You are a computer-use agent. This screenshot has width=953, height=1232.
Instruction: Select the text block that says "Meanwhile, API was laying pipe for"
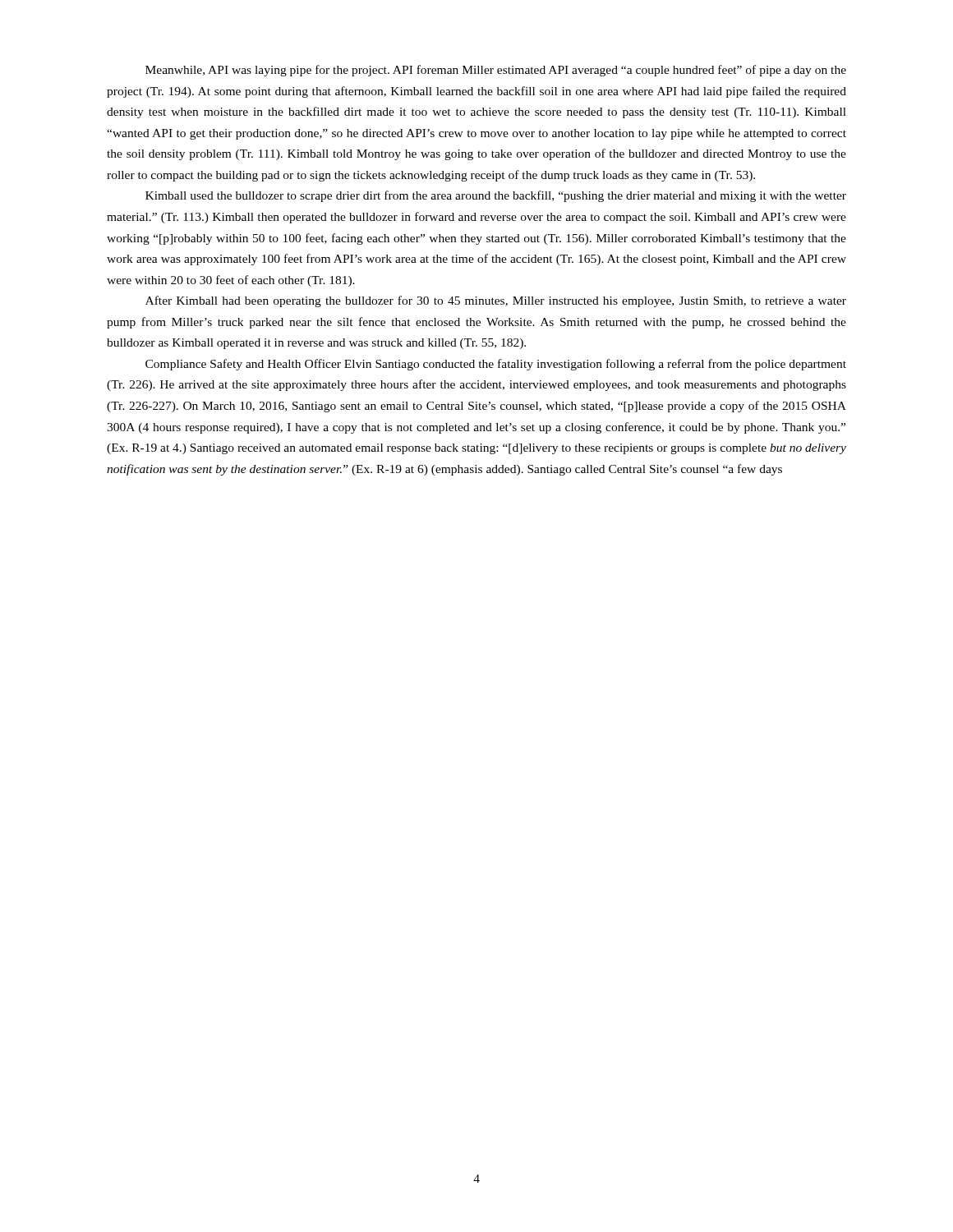point(476,122)
